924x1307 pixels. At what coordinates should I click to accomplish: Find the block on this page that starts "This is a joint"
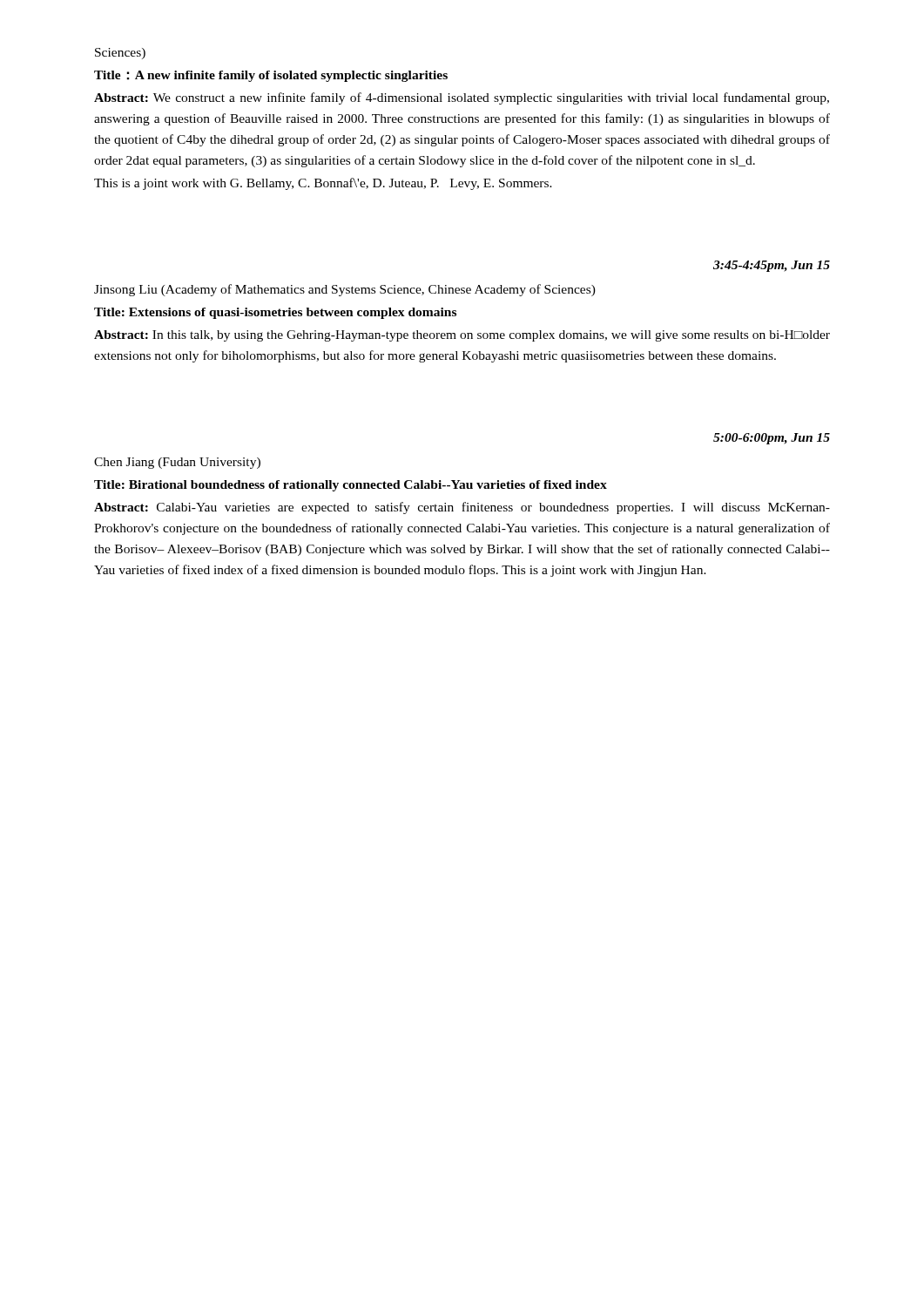pos(462,183)
